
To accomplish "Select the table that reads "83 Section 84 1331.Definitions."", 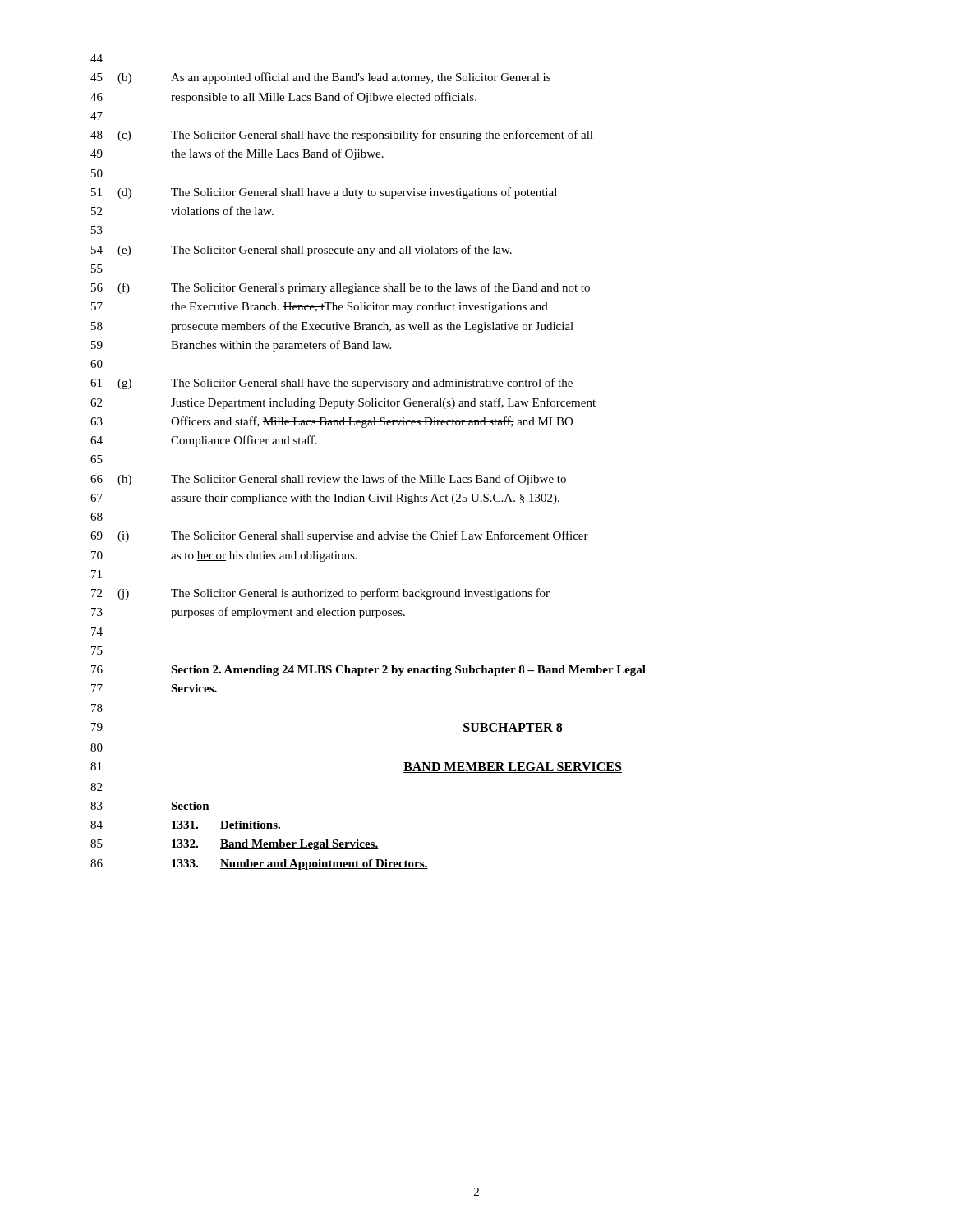I will (460, 835).
